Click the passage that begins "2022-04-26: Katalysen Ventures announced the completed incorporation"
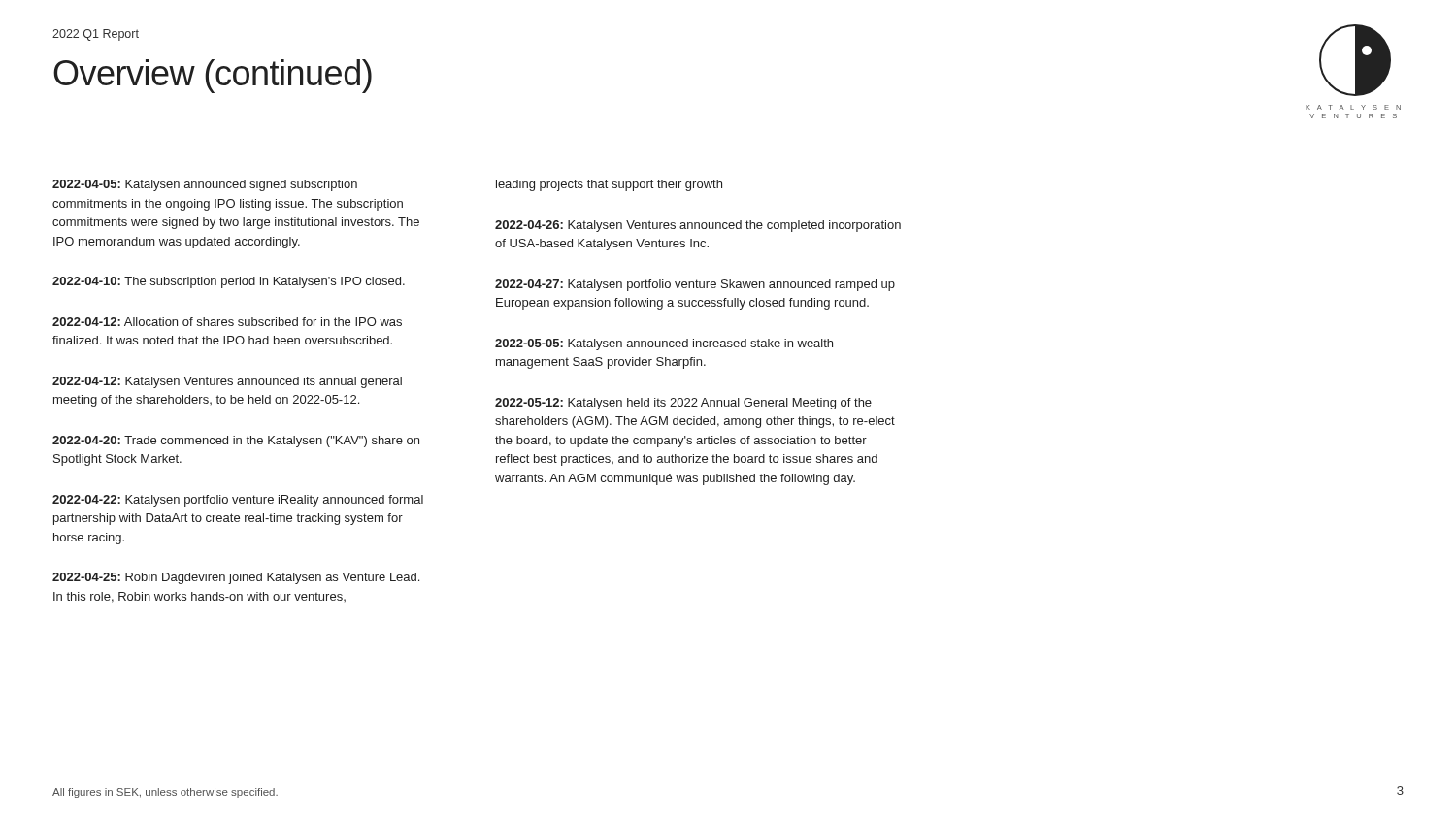Screen dimensions: 819x1456 (698, 234)
